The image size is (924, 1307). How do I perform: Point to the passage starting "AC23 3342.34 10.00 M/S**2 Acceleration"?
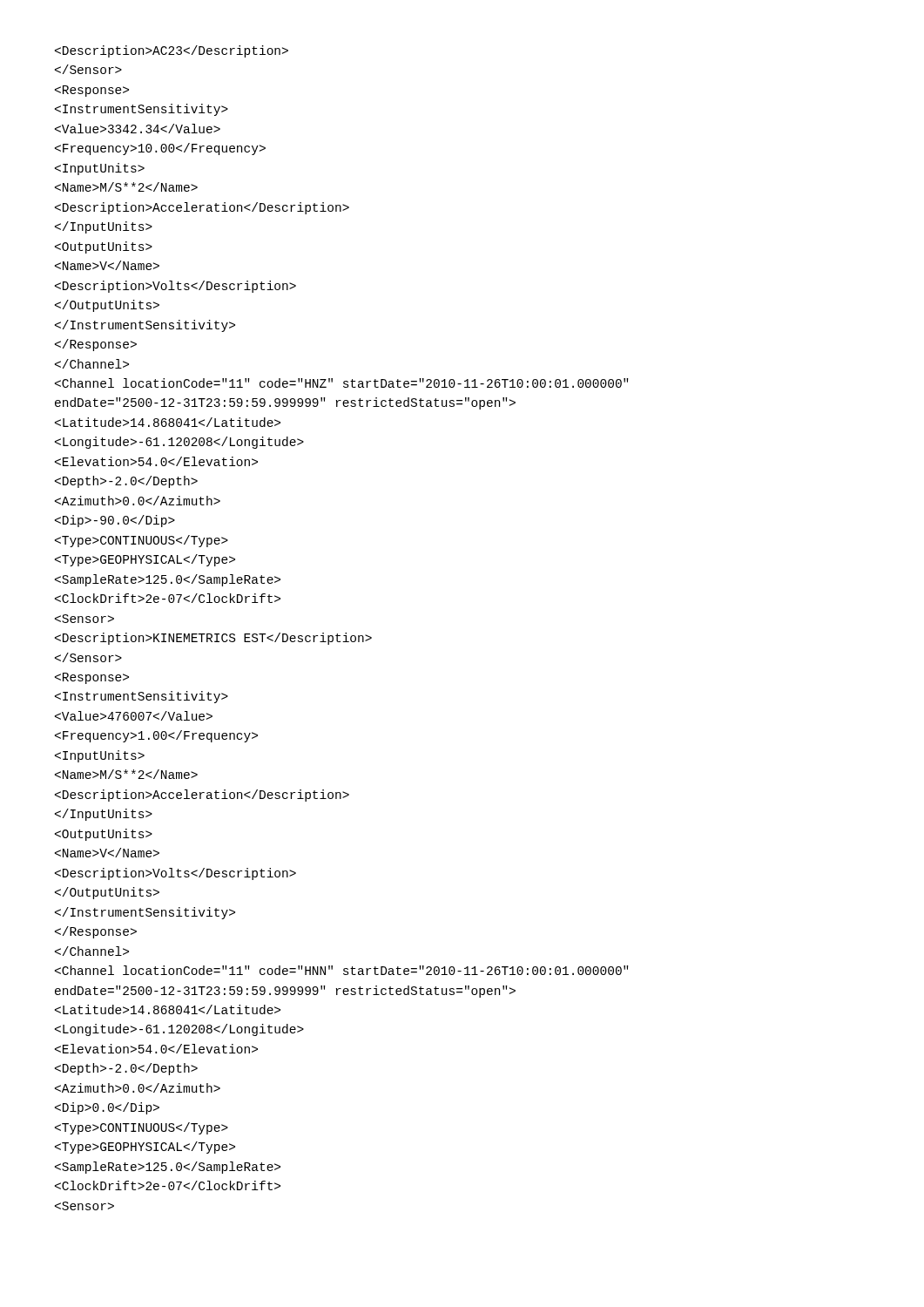coord(172,51)
